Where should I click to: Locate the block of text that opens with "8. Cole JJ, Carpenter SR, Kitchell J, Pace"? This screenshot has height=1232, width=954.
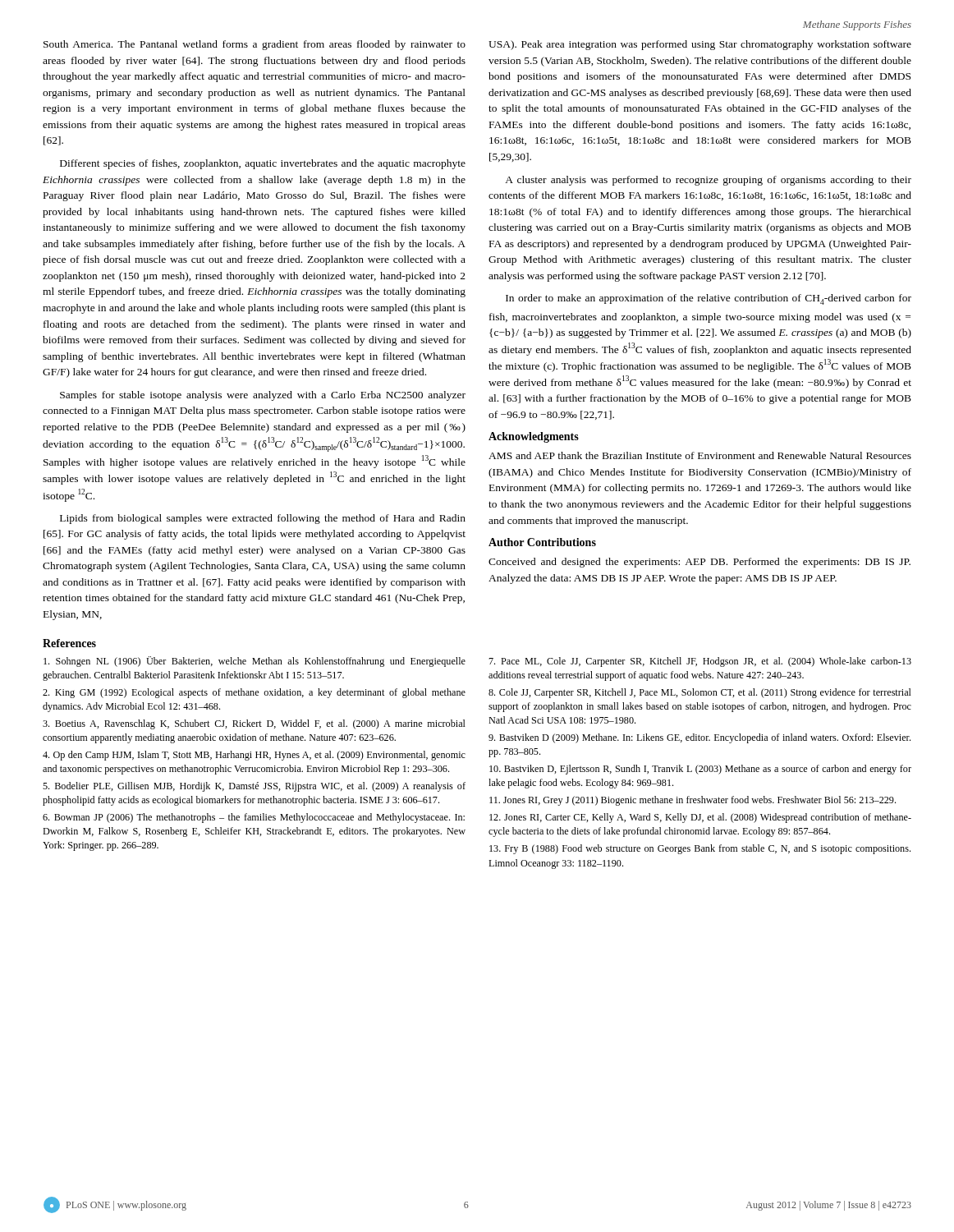[x=700, y=706]
